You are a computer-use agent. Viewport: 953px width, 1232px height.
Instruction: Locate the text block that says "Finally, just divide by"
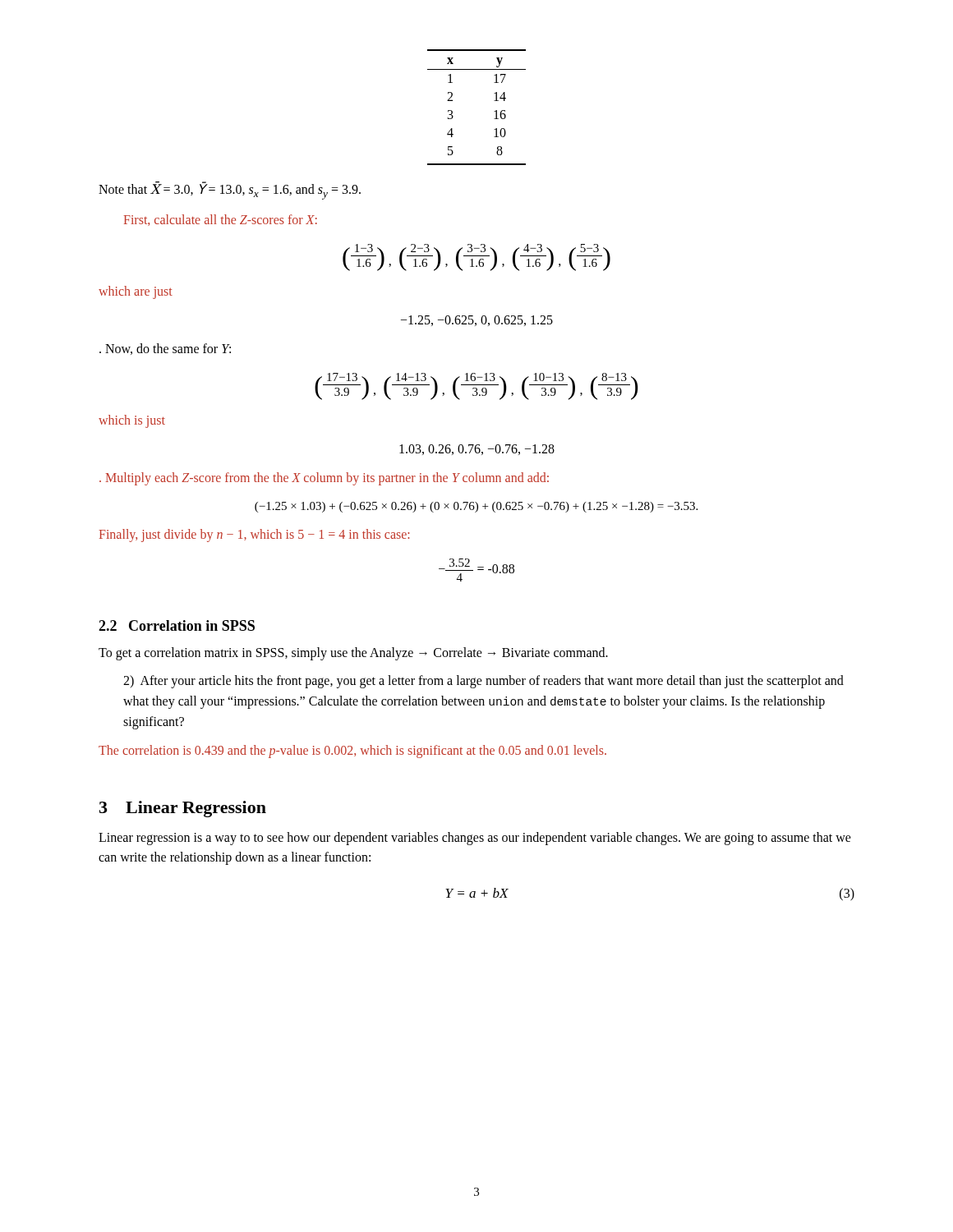tap(255, 534)
